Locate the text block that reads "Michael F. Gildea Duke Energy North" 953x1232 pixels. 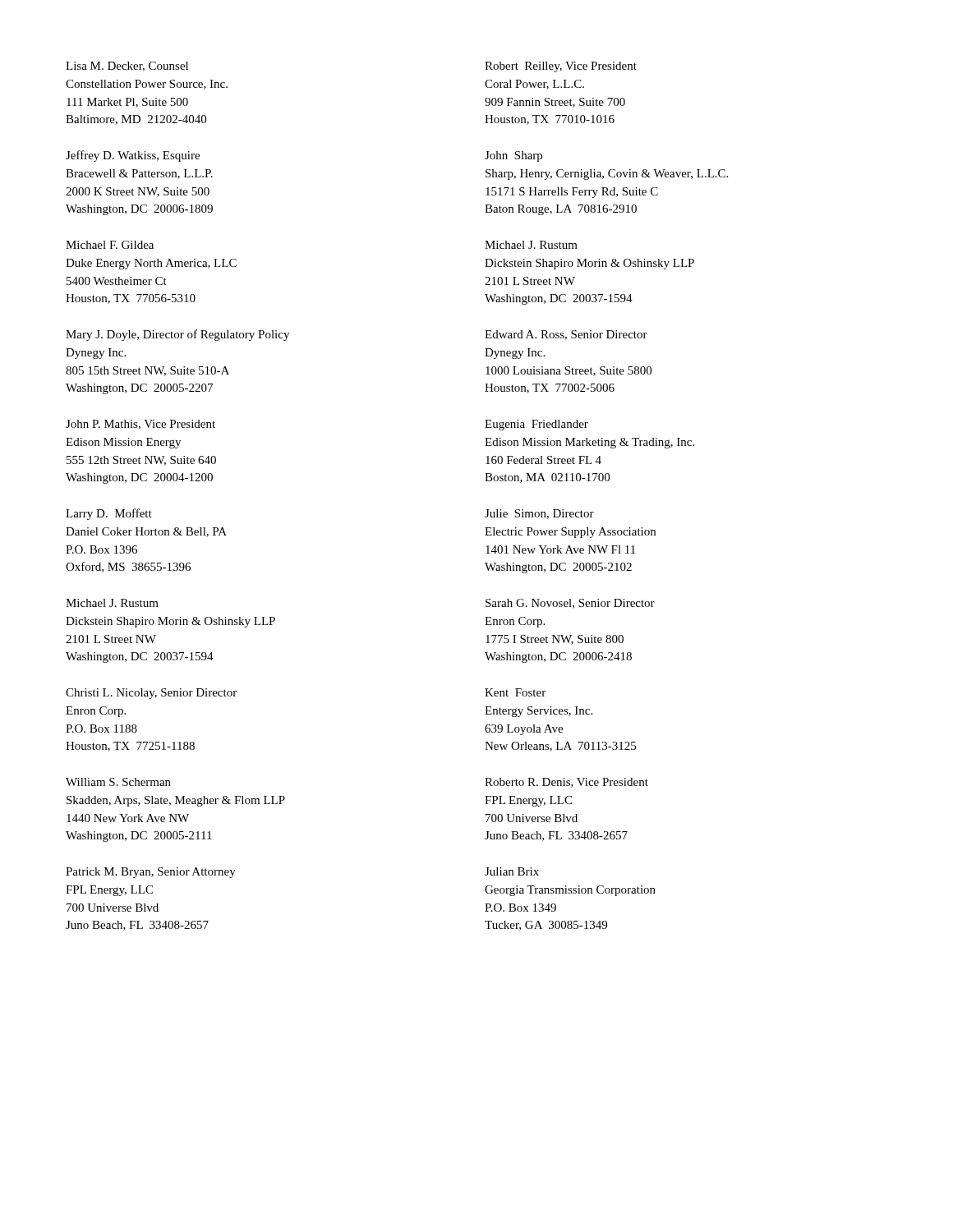click(x=110, y=245)
